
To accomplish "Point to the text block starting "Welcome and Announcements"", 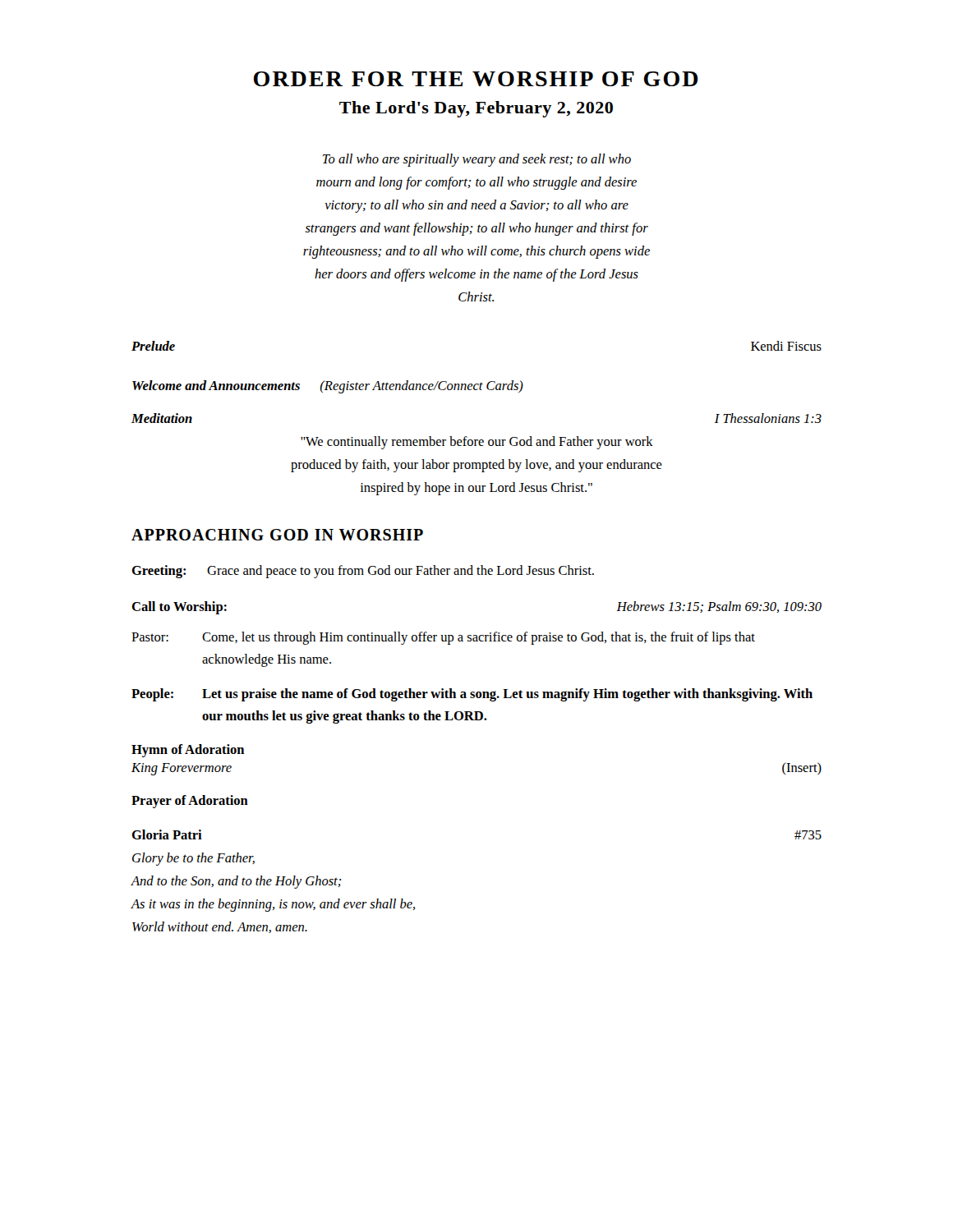I will (x=327, y=386).
